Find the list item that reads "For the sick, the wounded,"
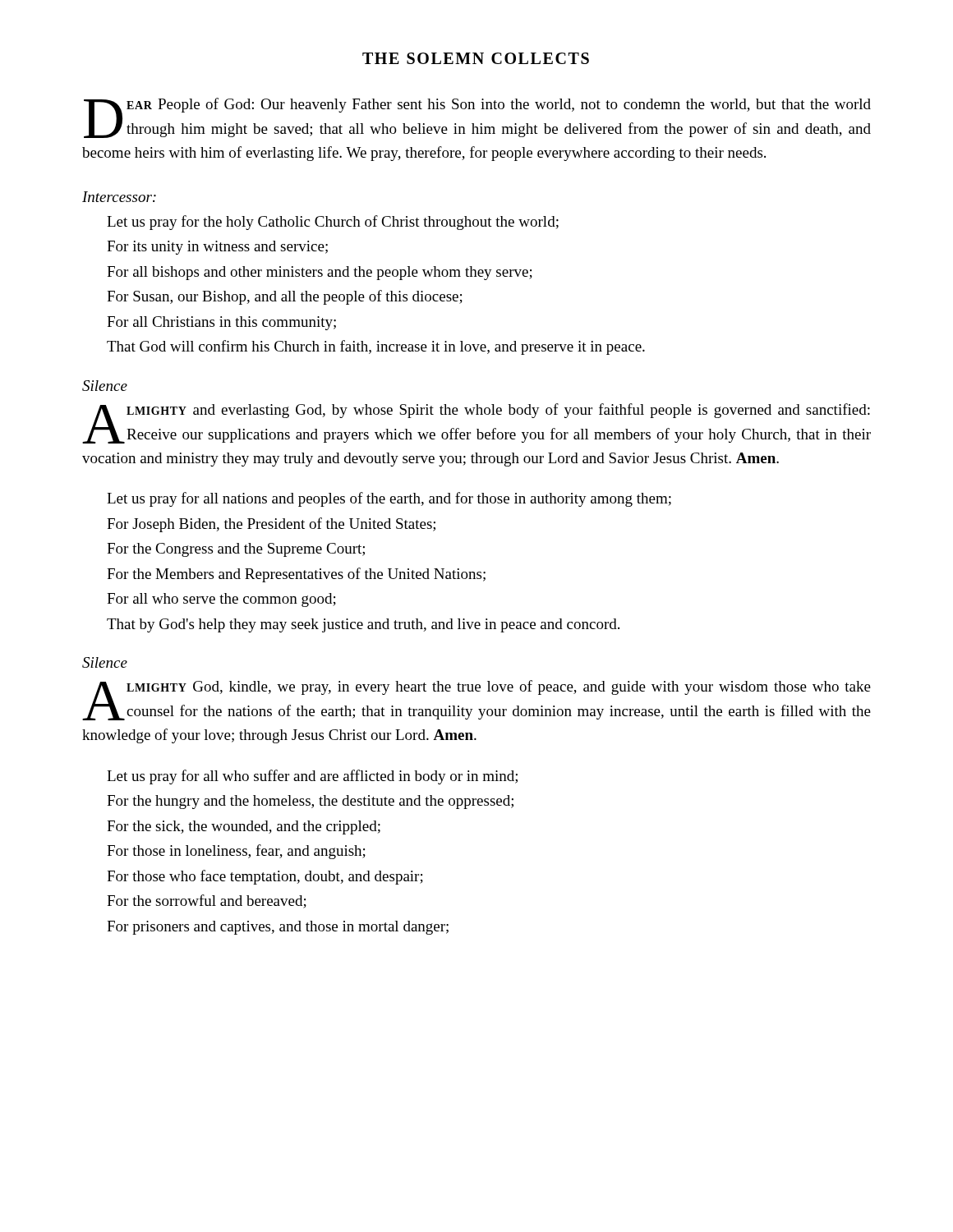The image size is (953, 1232). [244, 826]
